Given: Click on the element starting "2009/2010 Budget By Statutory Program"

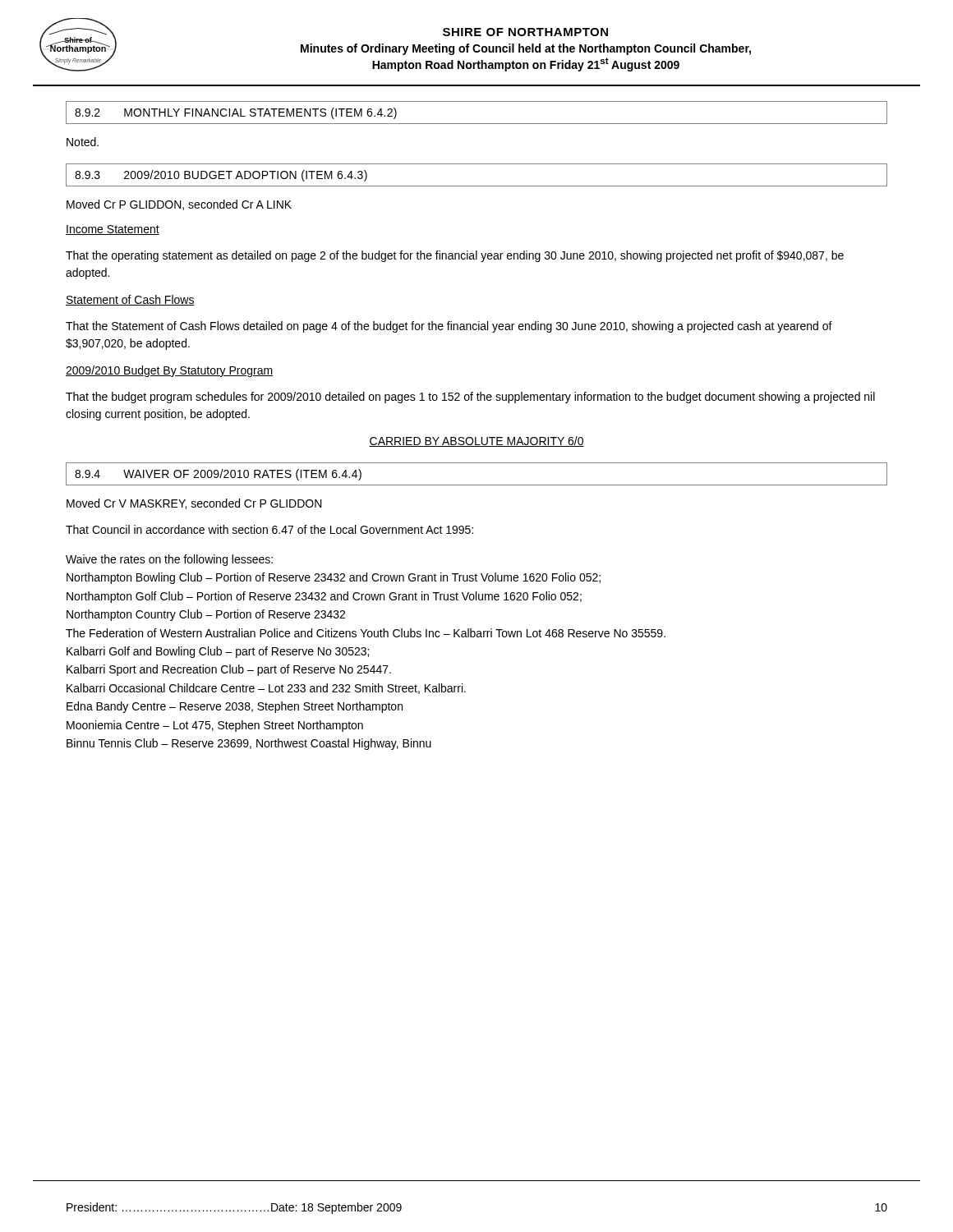Looking at the screenshot, I should (169, 371).
